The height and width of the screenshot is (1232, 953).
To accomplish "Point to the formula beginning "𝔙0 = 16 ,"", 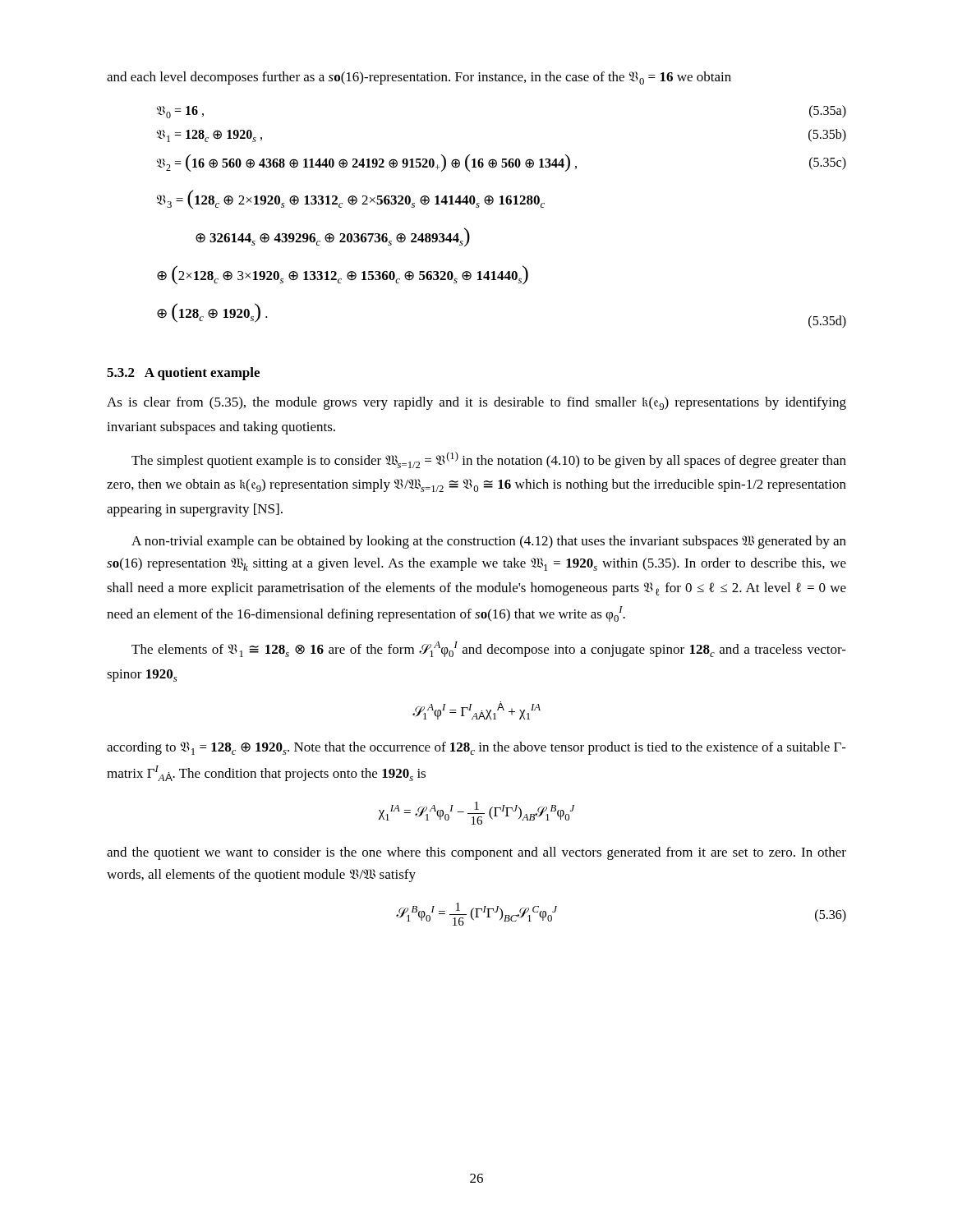I will pos(476,217).
